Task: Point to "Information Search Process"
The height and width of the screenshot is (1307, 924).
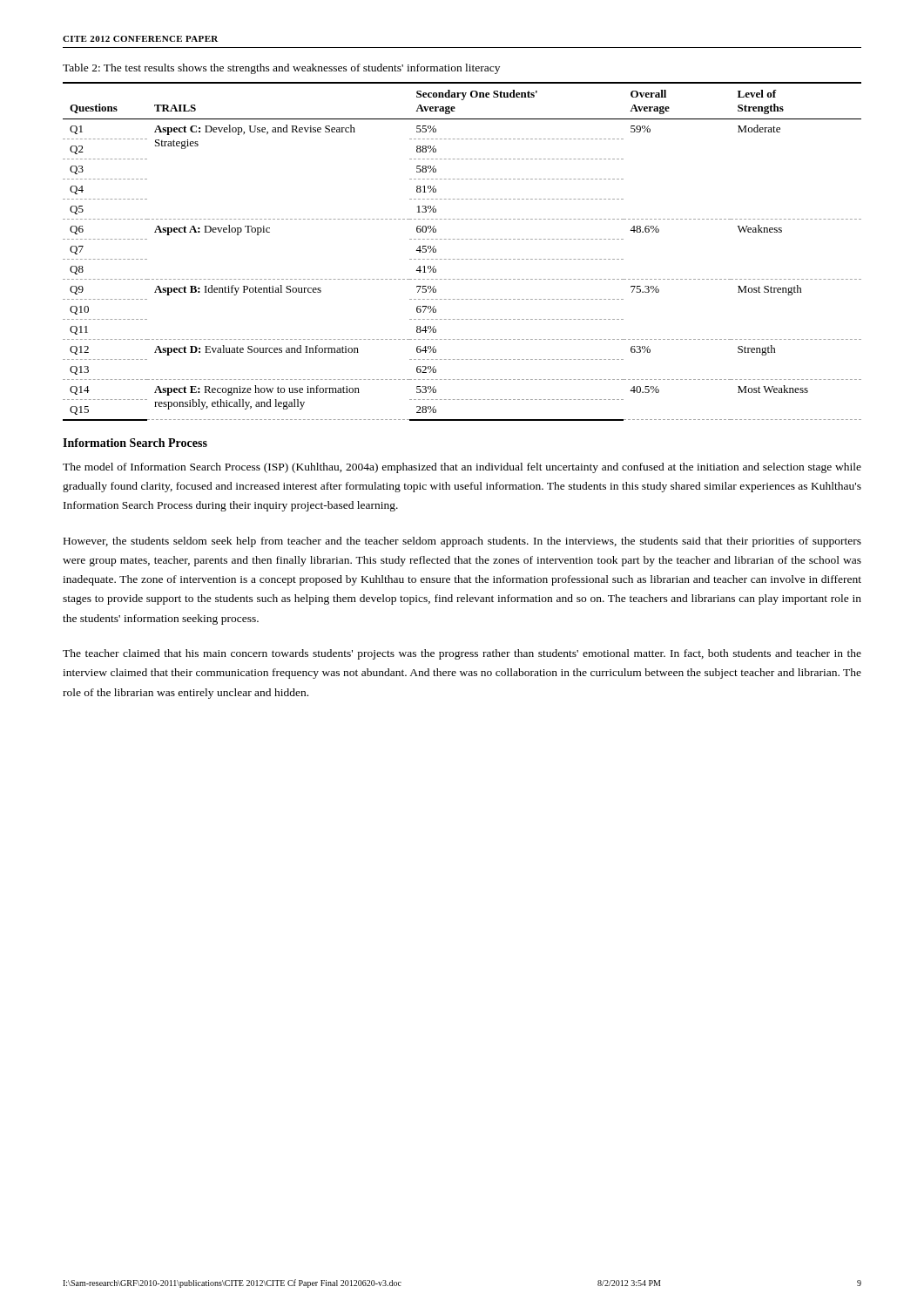Action: [x=135, y=443]
